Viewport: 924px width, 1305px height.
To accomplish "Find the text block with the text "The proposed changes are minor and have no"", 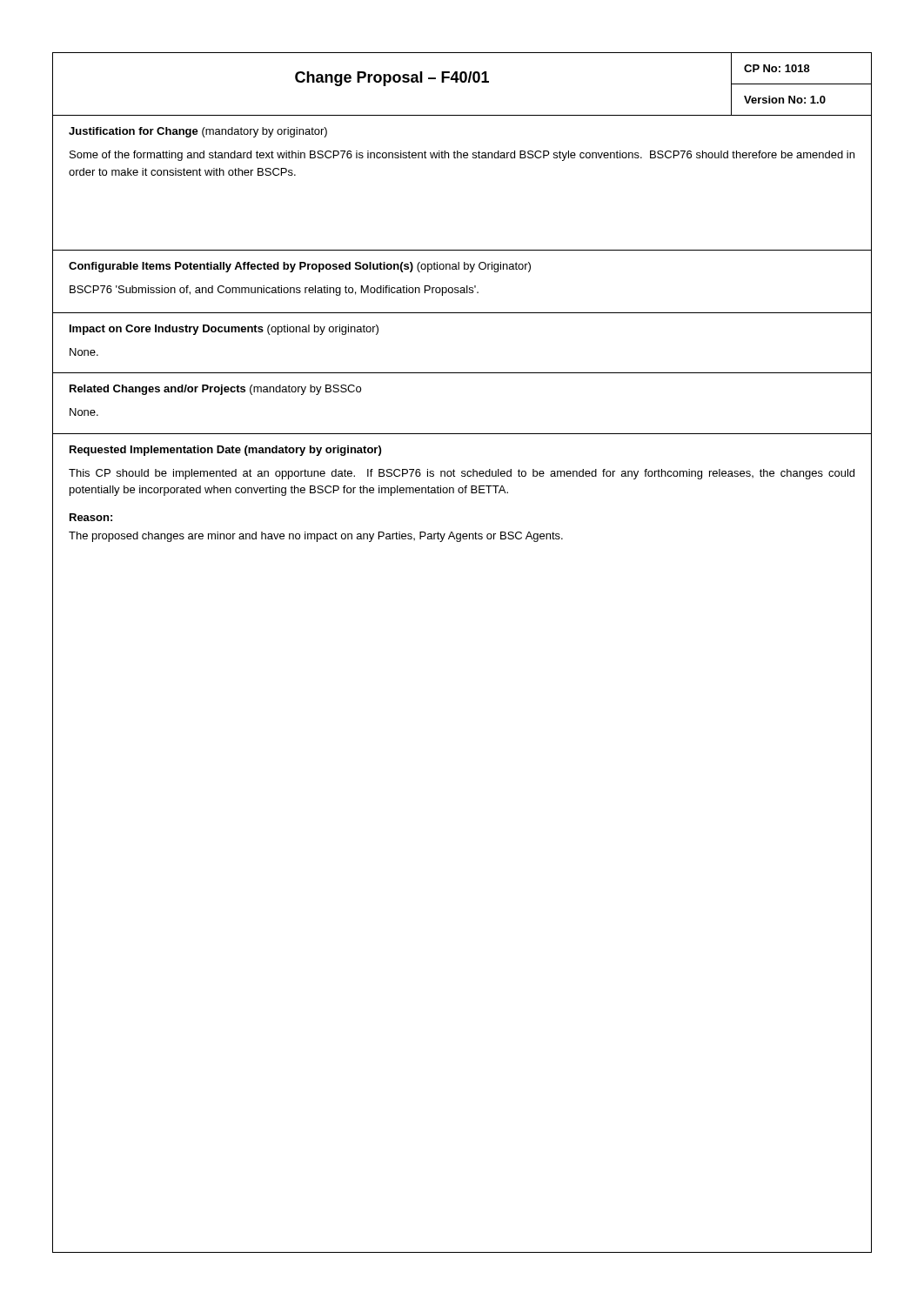I will 316,535.
